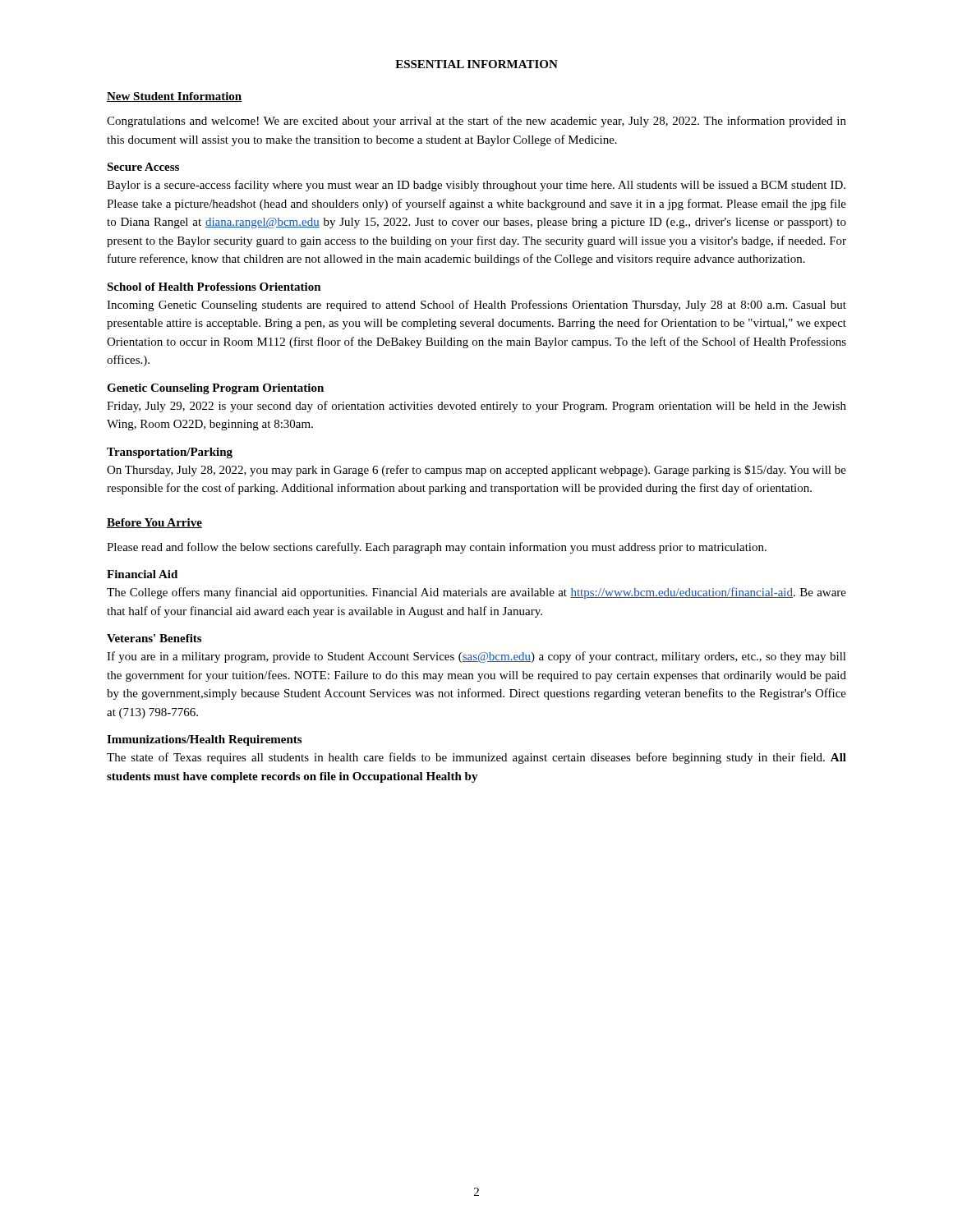Find the text block that says "On Thursday, July 28, 2022,"
This screenshot has height=1232, width=953.
[476, 479]
